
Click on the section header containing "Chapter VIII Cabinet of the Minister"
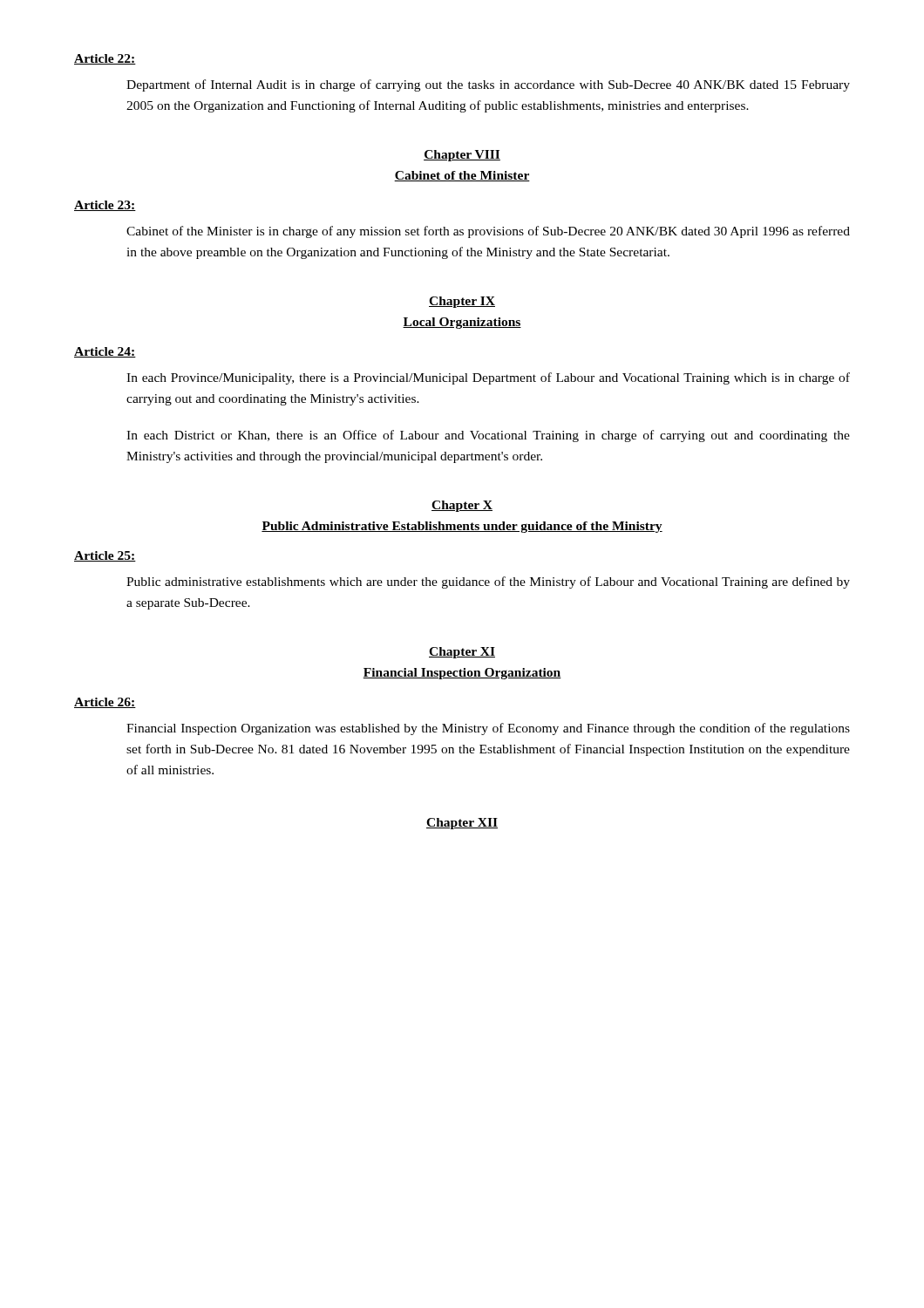pyautogui.click(x=462, y=165)
